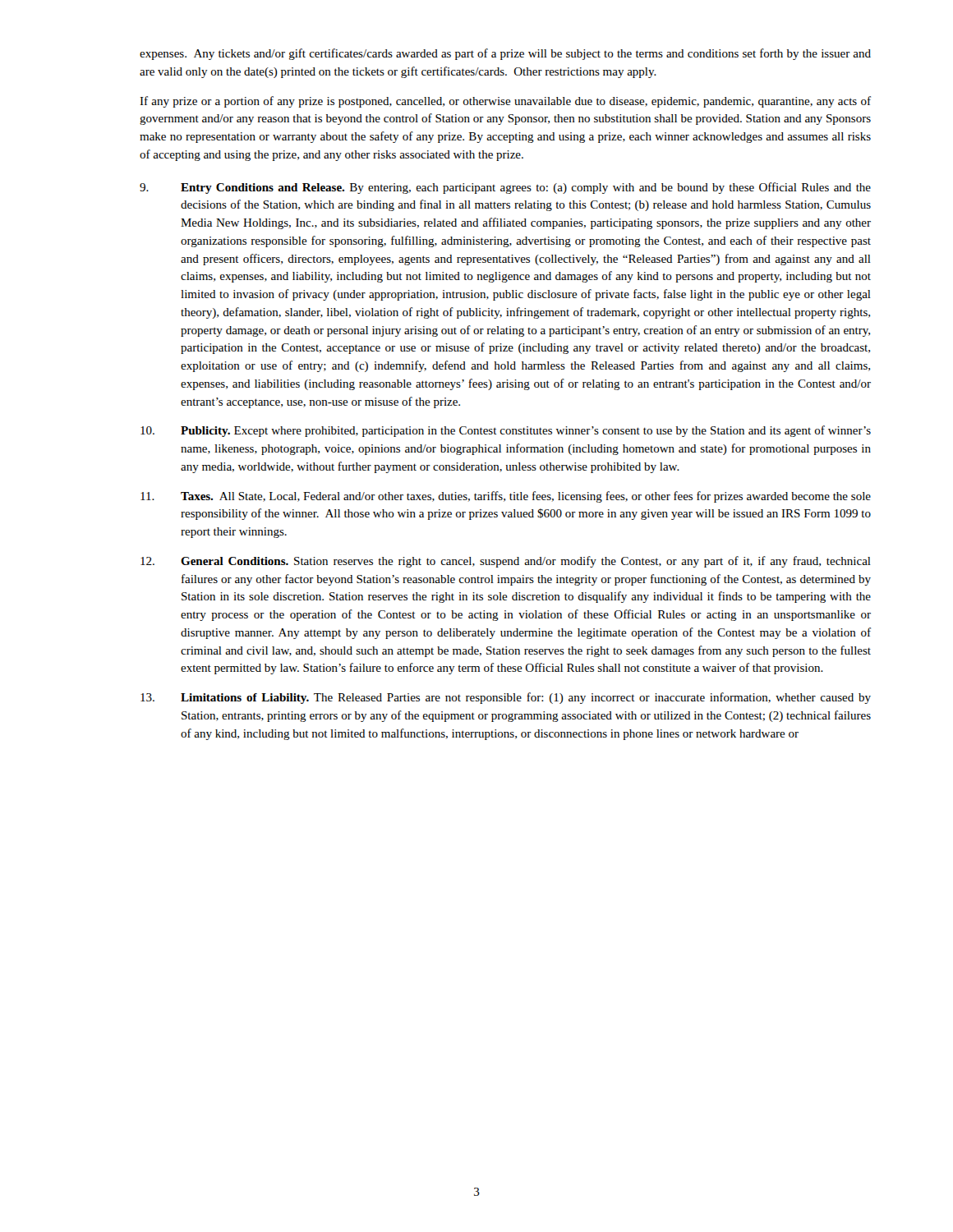The width and height of the screenshot is (953, 1232).
Task: Select the text block containing "If any prize or a portion of"
Action: point(505,127)
